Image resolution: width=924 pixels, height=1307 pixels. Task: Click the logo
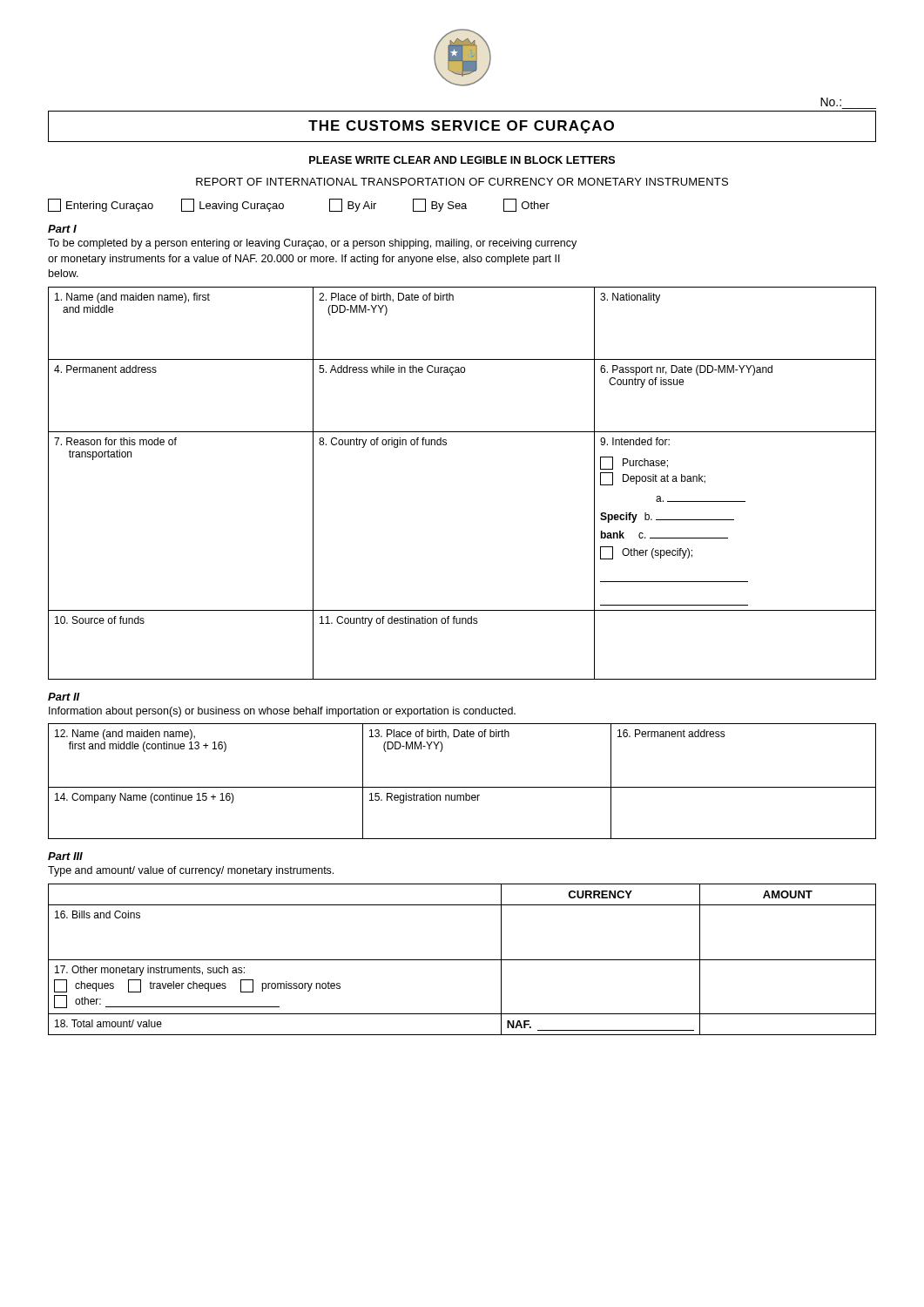tap(462, 59)
